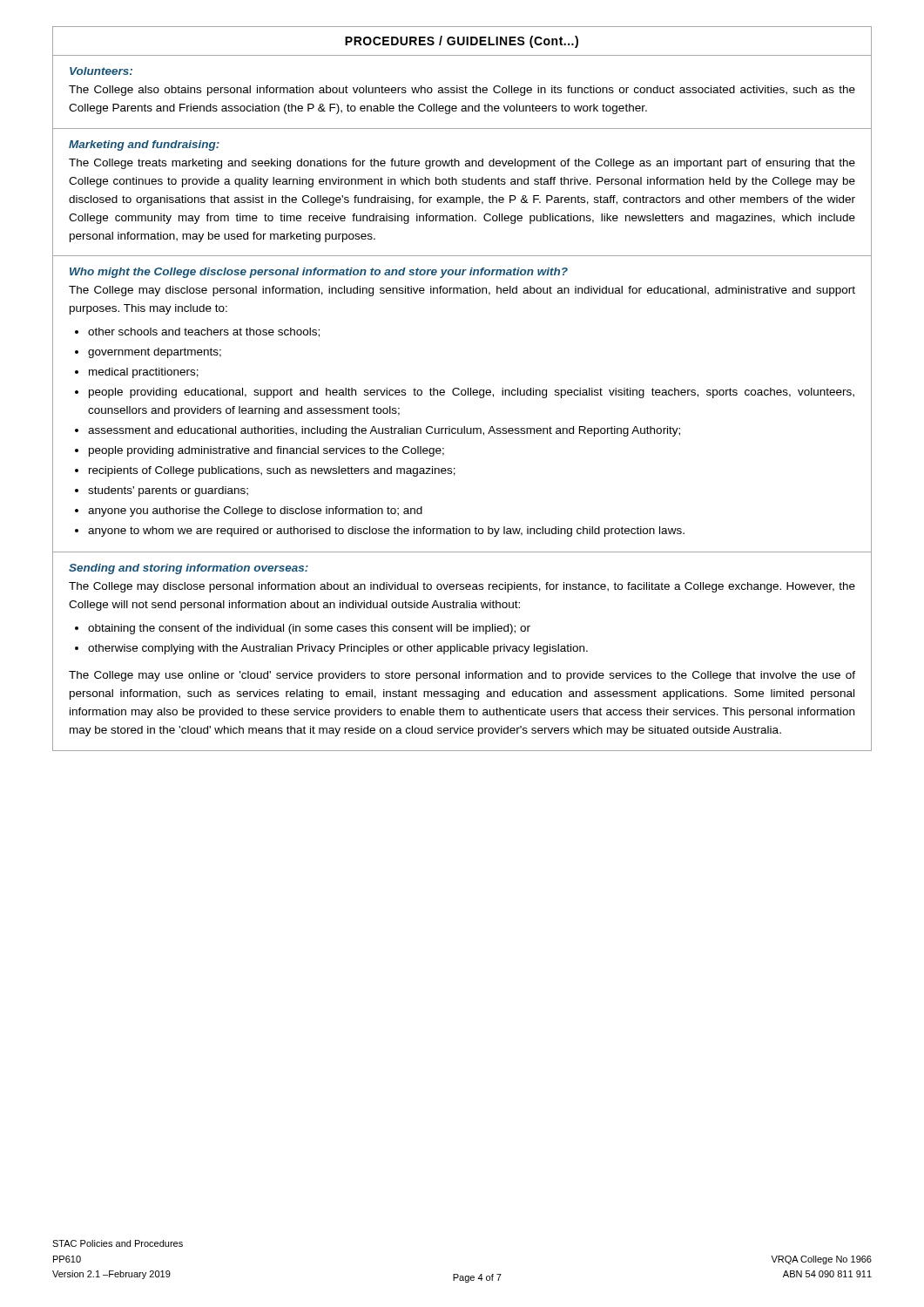Navigate to the element starting "people providing administrative and financial services to"
Viewport: 924px width, 1307px height.
[266, 450]
